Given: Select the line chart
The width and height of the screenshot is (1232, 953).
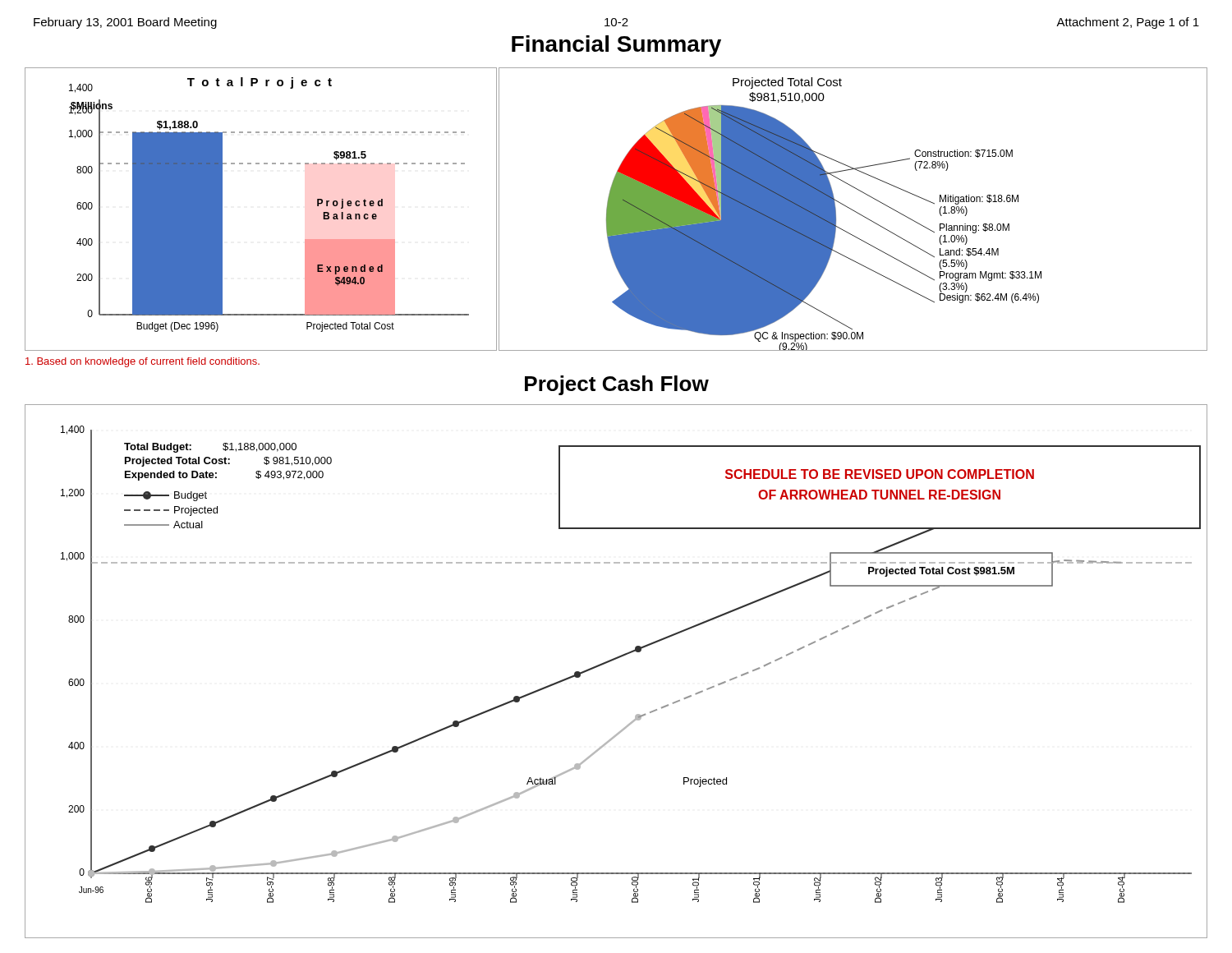Looking at the screenshot, I should pos(616,671).
